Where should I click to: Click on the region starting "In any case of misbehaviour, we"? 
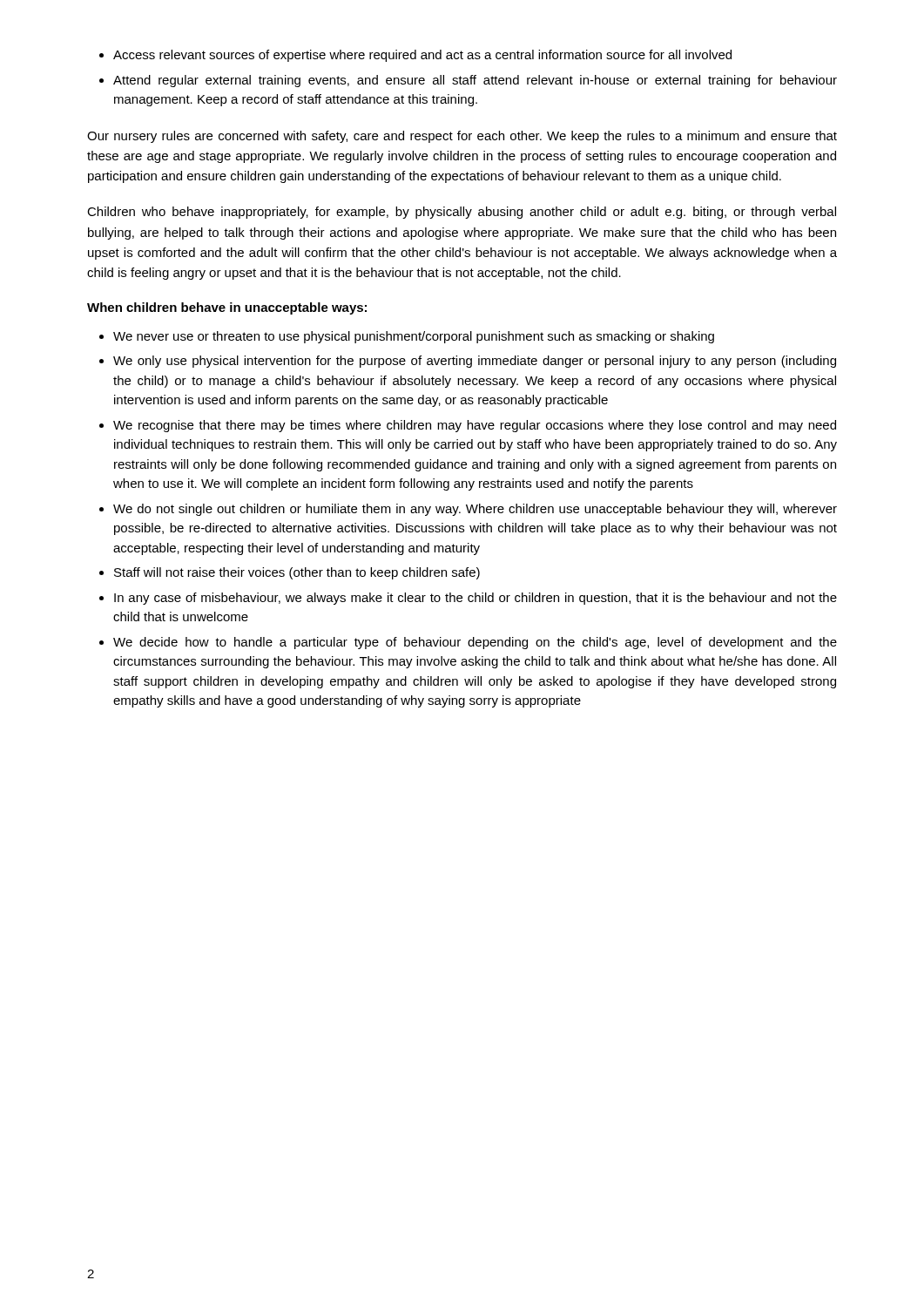475,607
